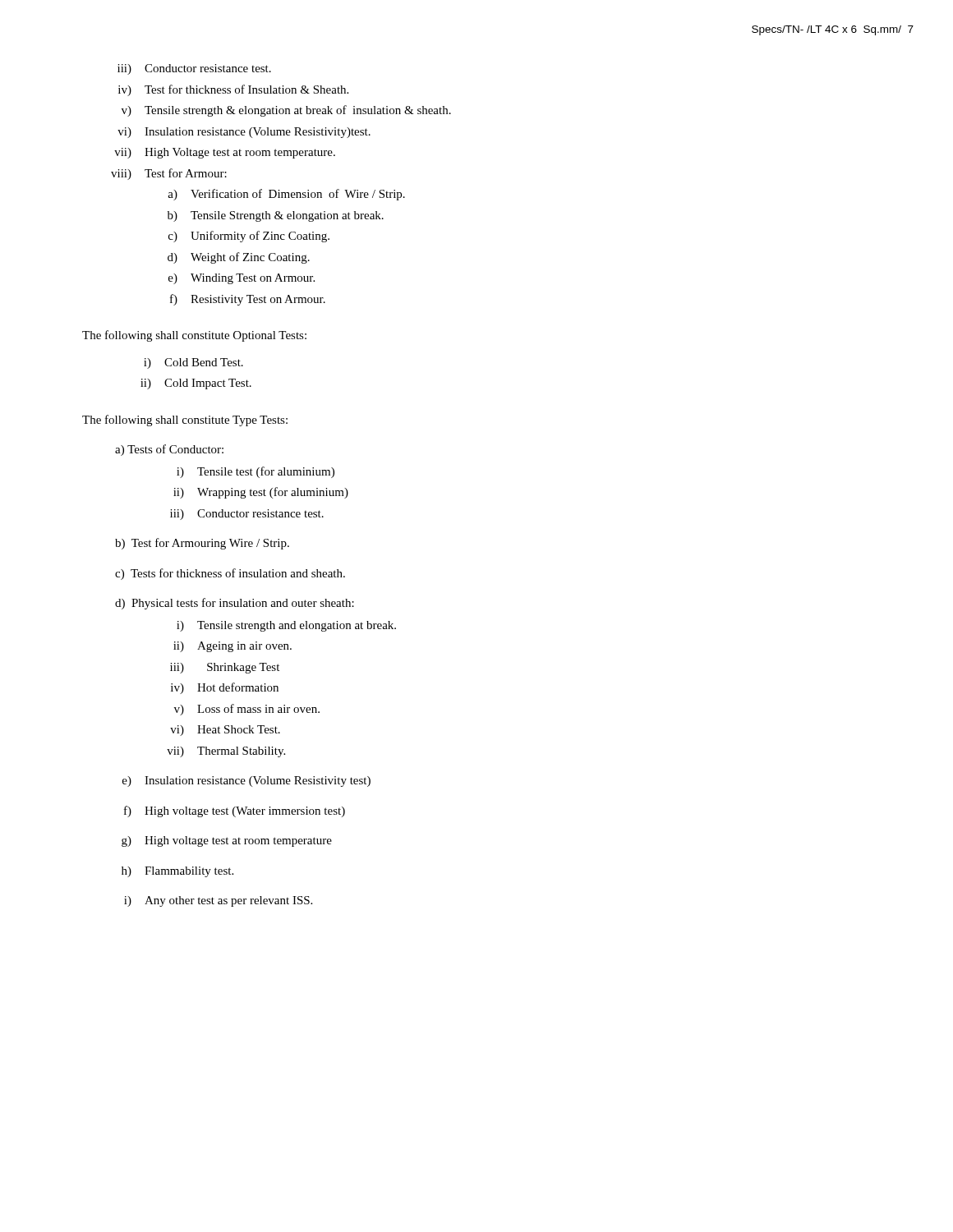Point to "i) Tensile test (for aluminium)"

click(256, 472)
